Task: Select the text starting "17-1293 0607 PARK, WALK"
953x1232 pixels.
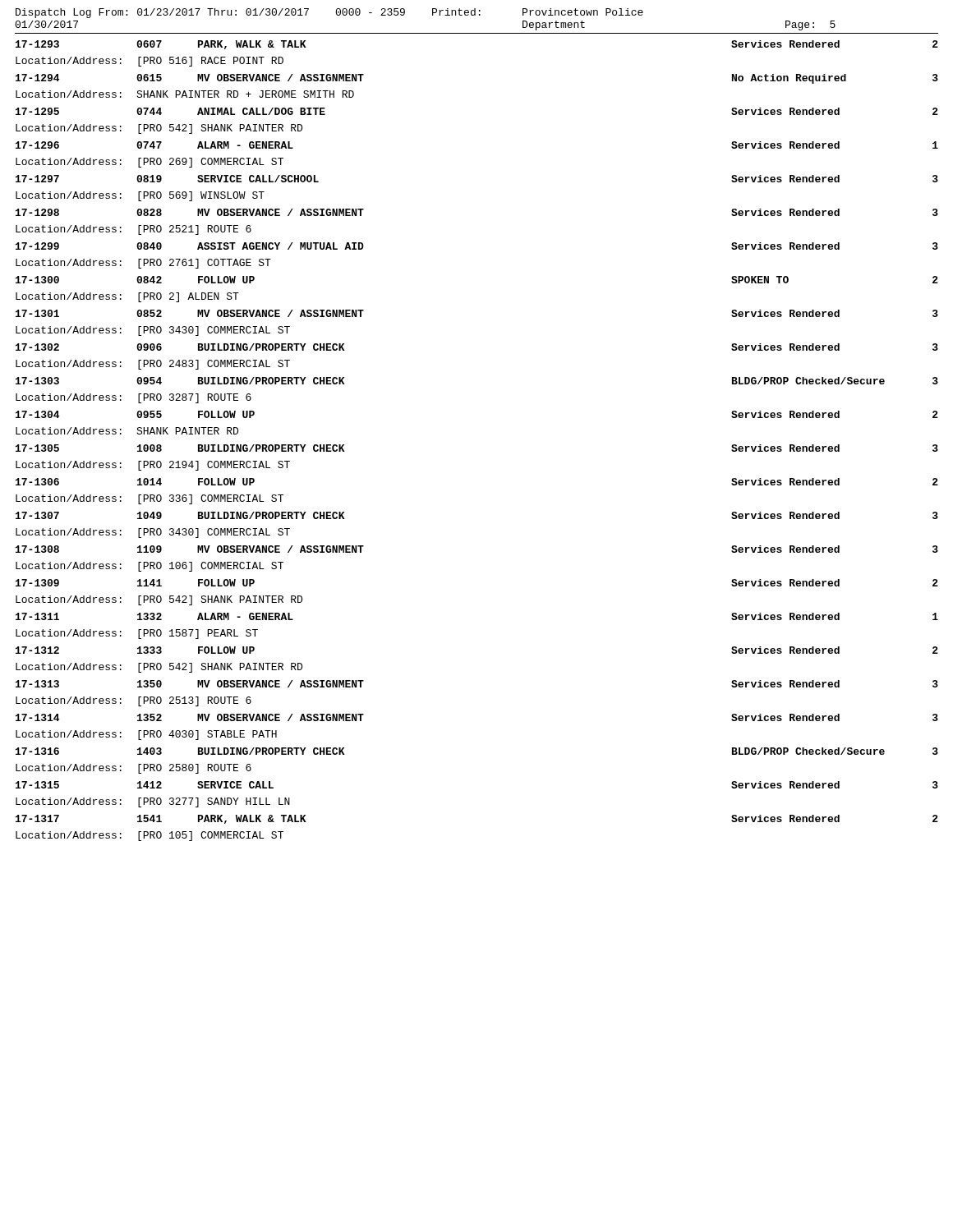Action: 37,45
